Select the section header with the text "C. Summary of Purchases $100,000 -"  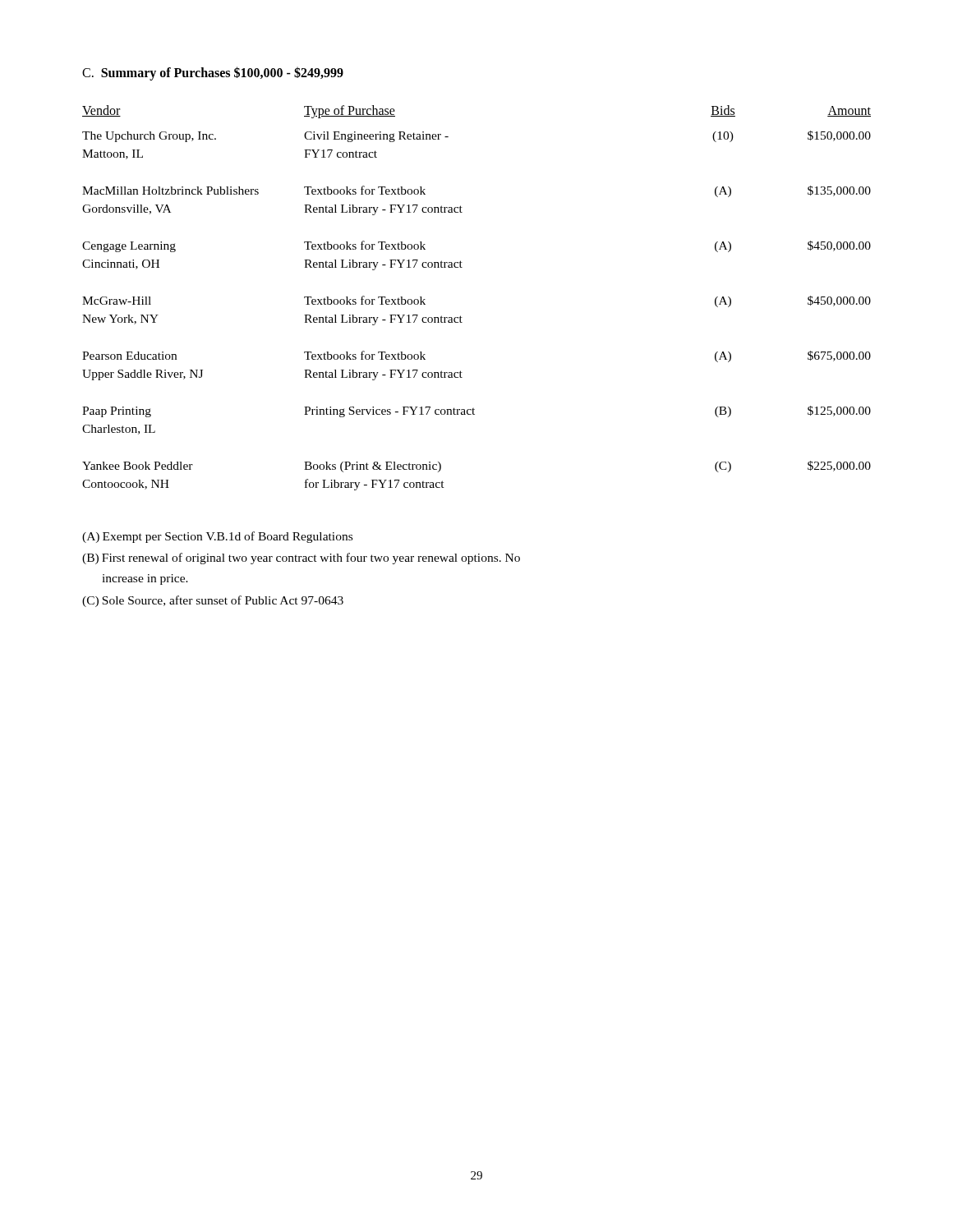213,73
